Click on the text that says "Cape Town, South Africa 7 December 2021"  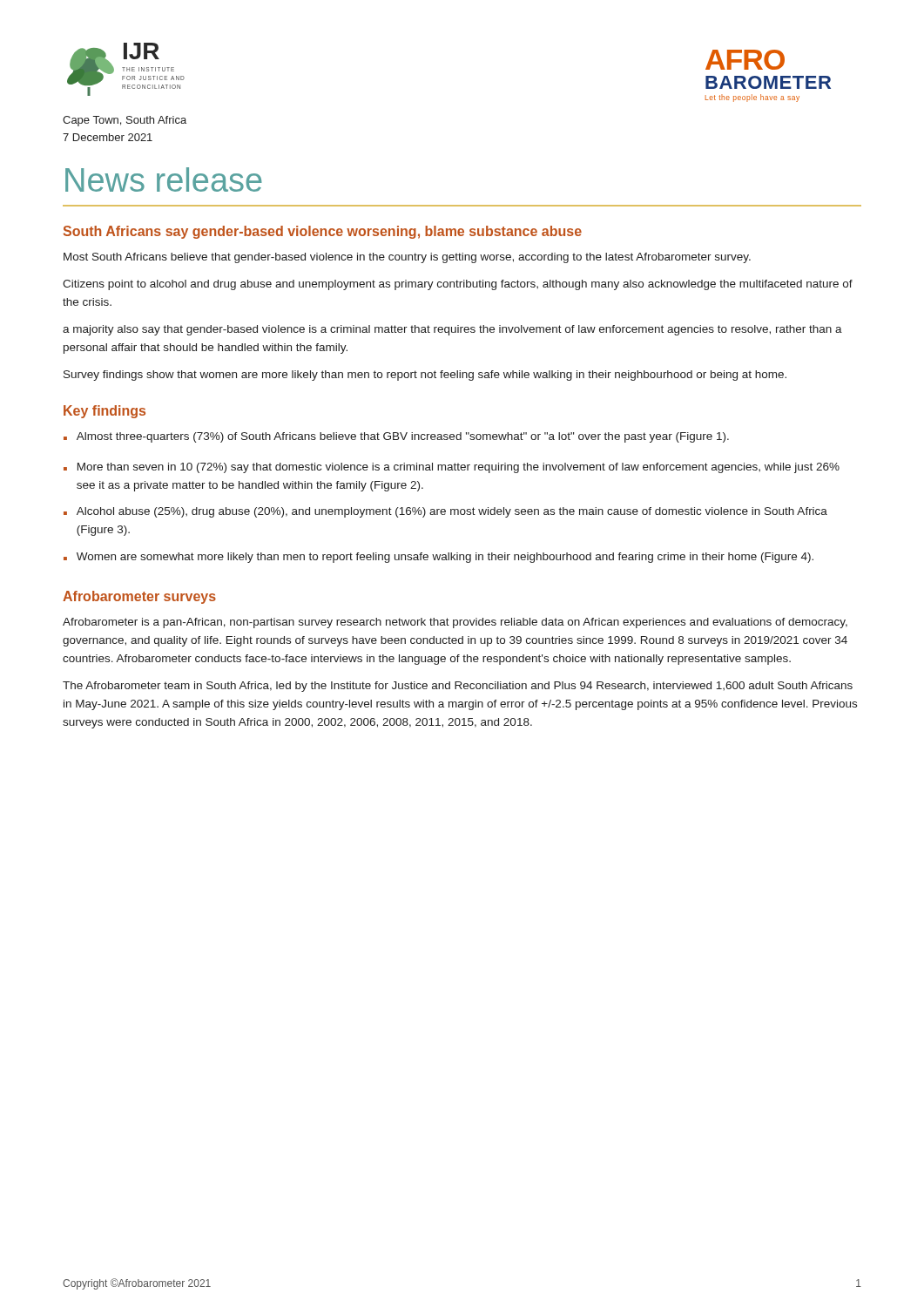click(125, 129)
